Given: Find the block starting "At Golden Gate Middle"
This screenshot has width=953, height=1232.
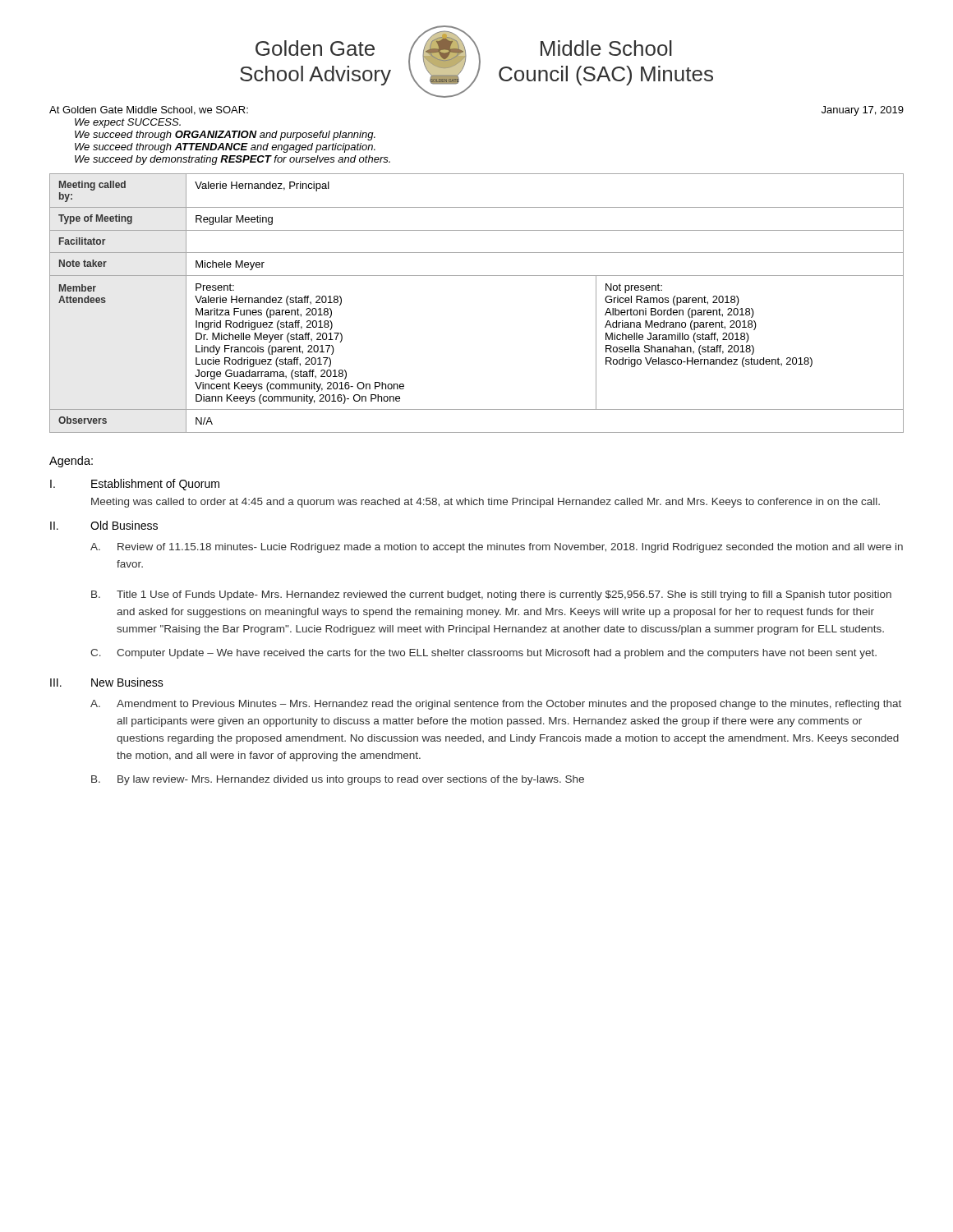Looking at the screenshot, I should pos(150,110).
